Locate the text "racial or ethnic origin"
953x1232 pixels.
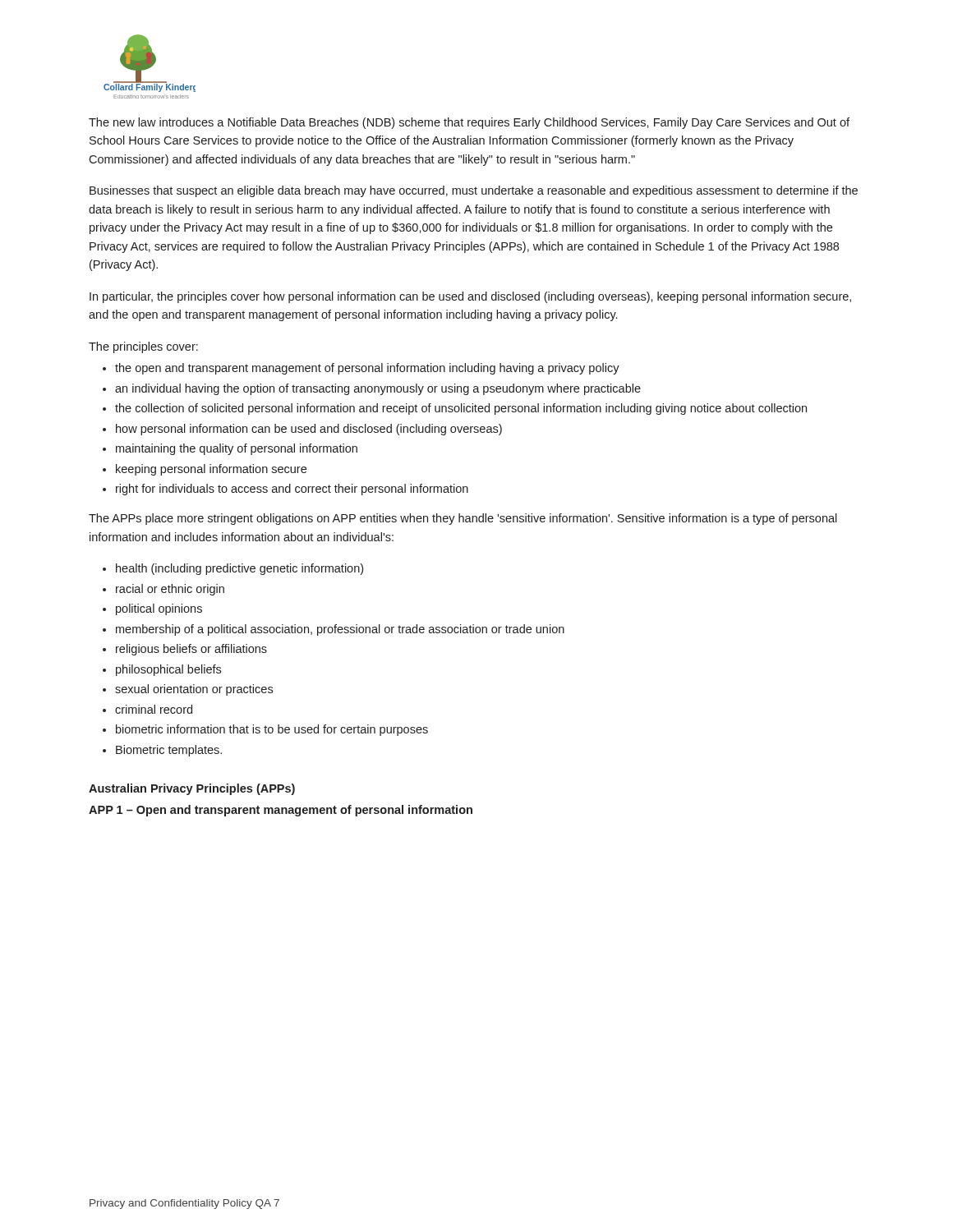pyautogui.click(x=170, y=589)
